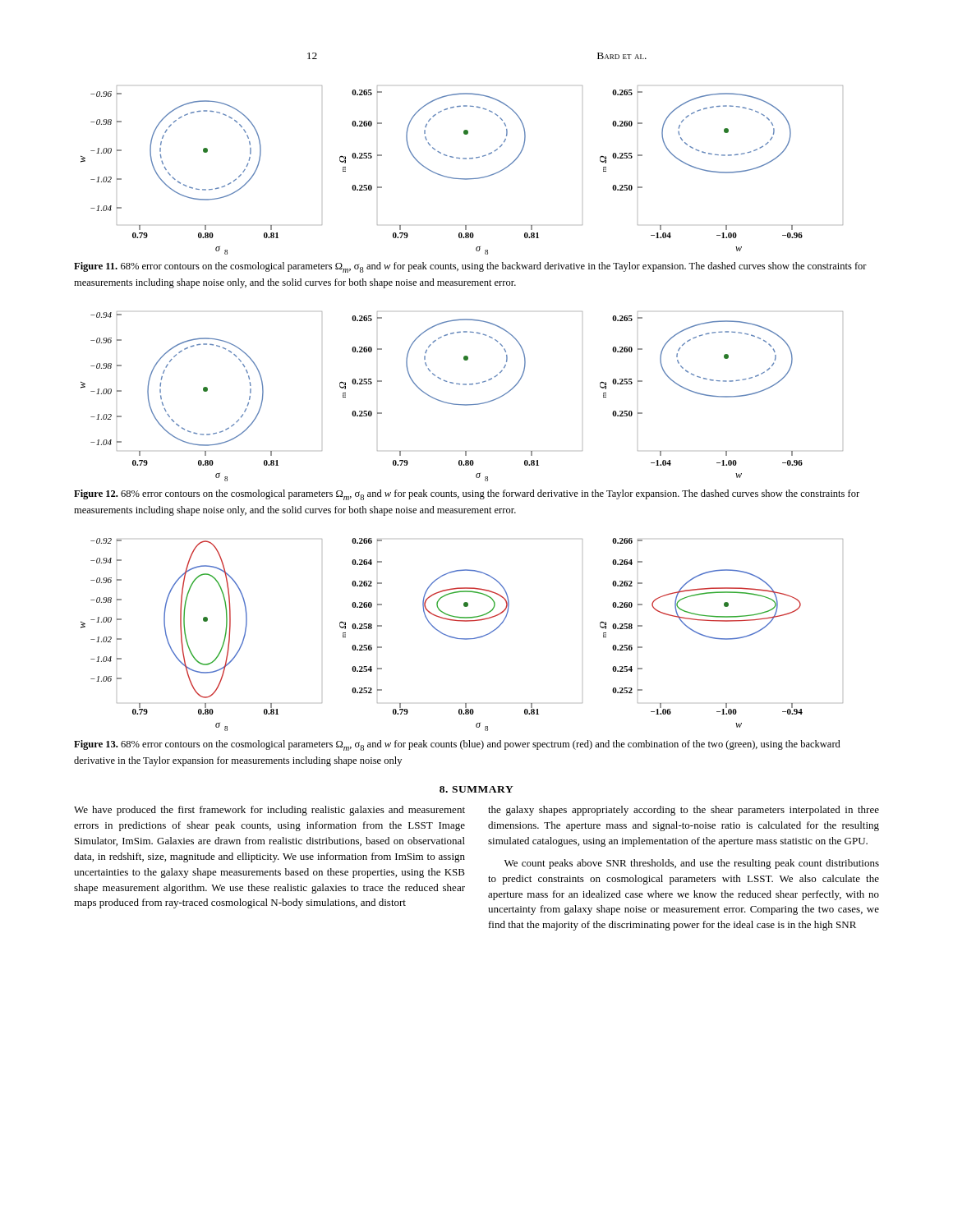Viewport: 953px width, 1232px height.
Task: Navigate to the block starting "Figure 13. 68%"
Action: tap(457, 753)
